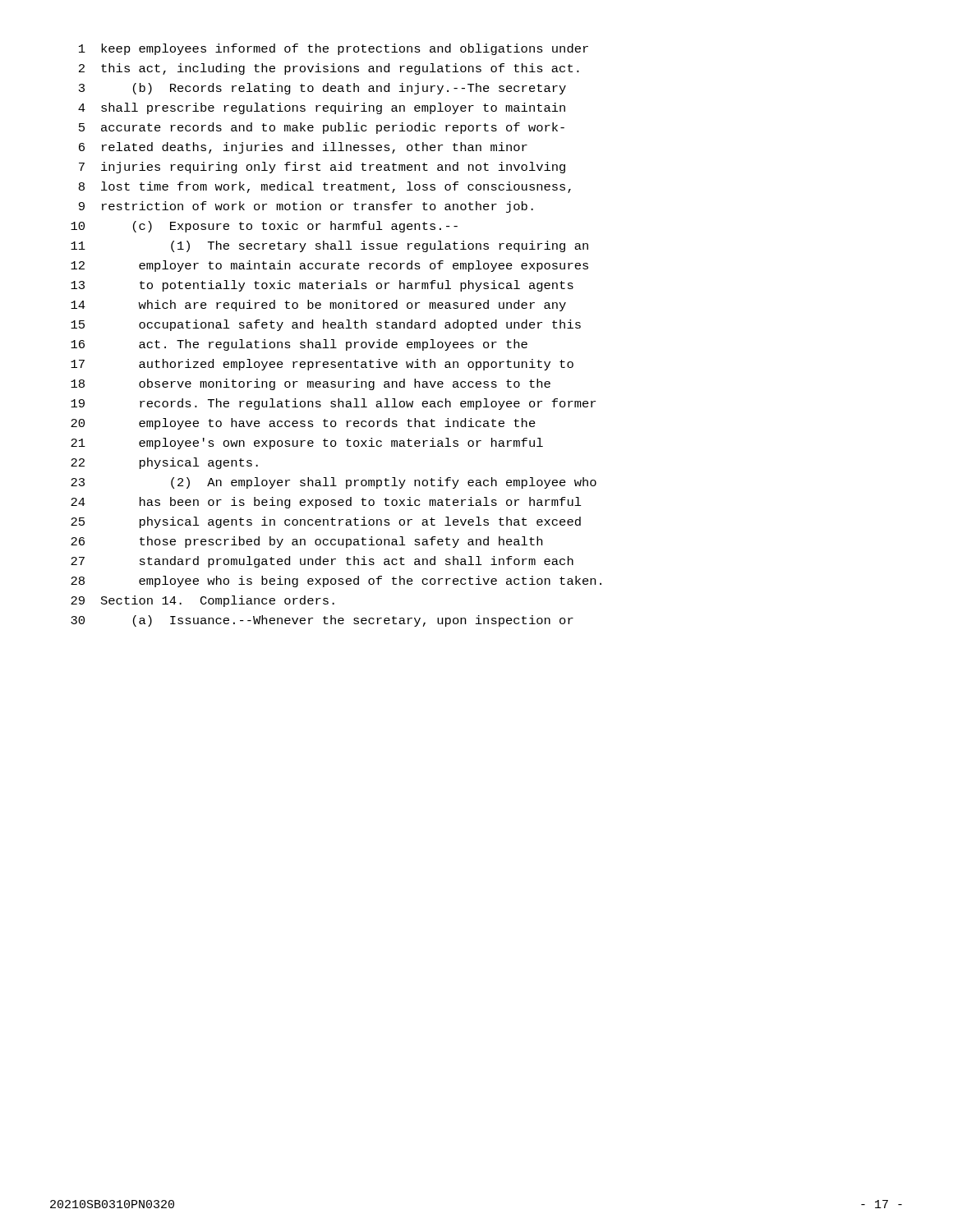Navigate to the region starting "19 records. The regulations shall allow each employee"
953x1232 pixels.
click(323, 404)
